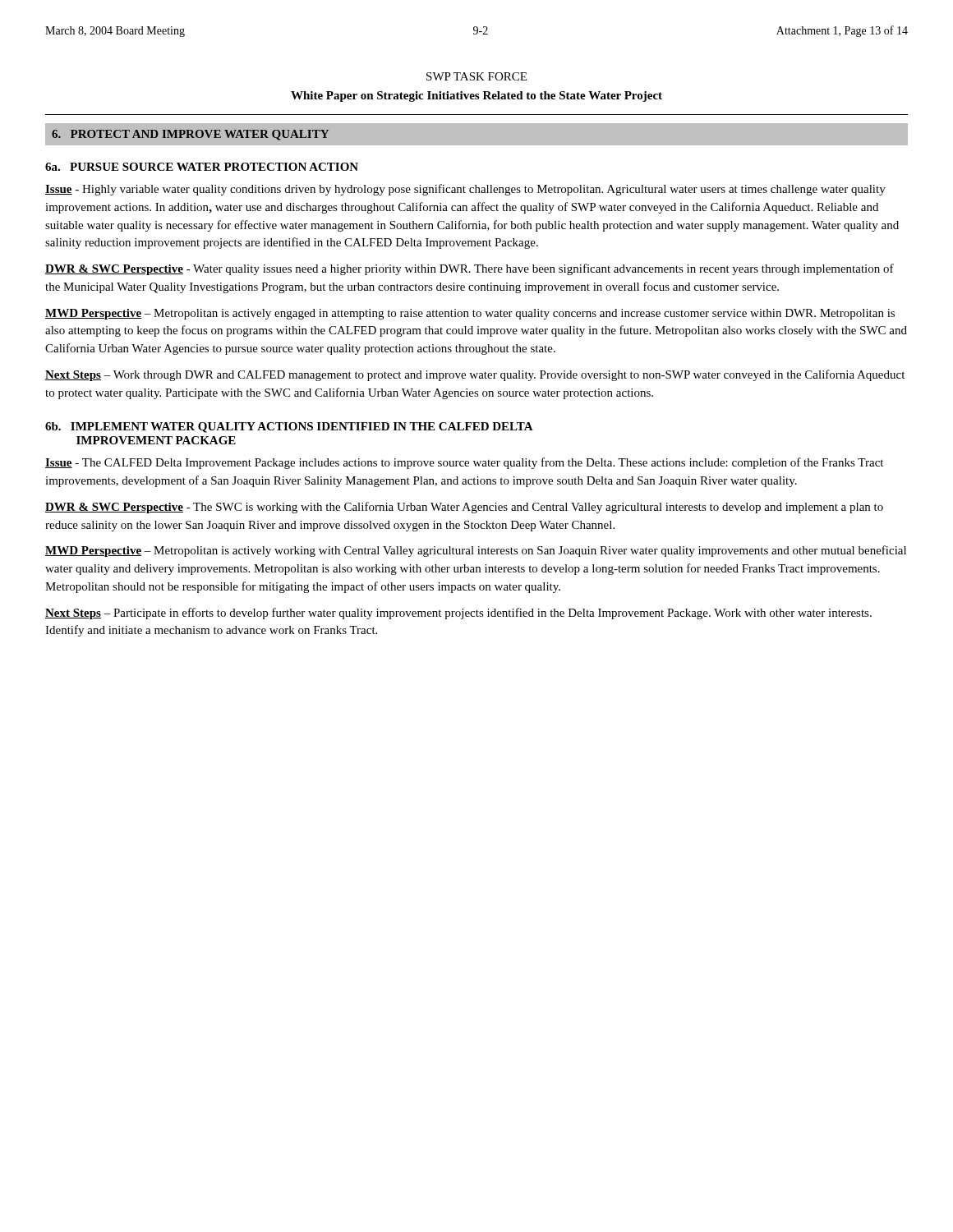
Task: Locate the section header with the text "6a. PURSUE SOURCE WATER"
Action: point(202,167)
